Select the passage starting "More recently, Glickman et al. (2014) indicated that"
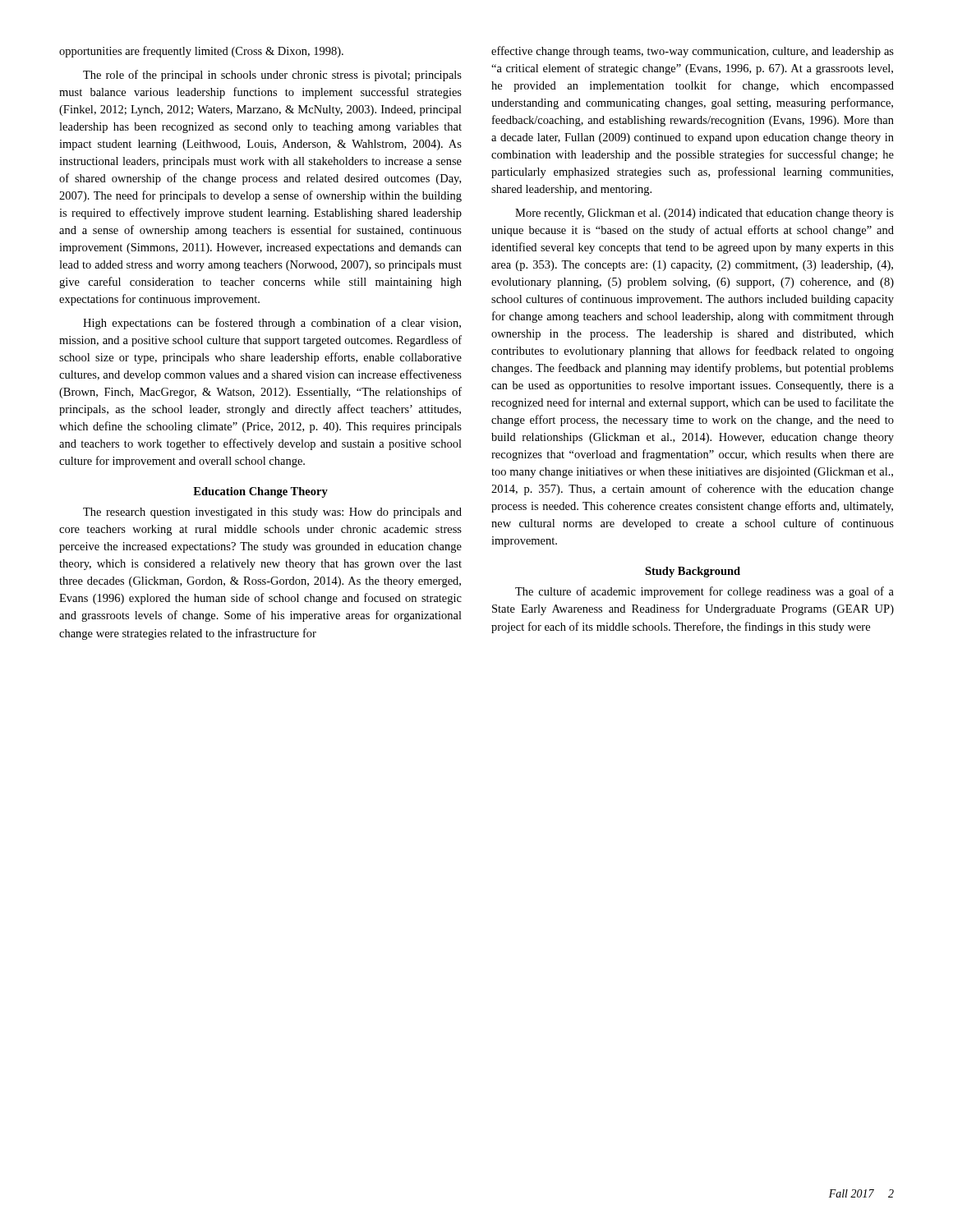953x1232 pixels. [693, 377]
